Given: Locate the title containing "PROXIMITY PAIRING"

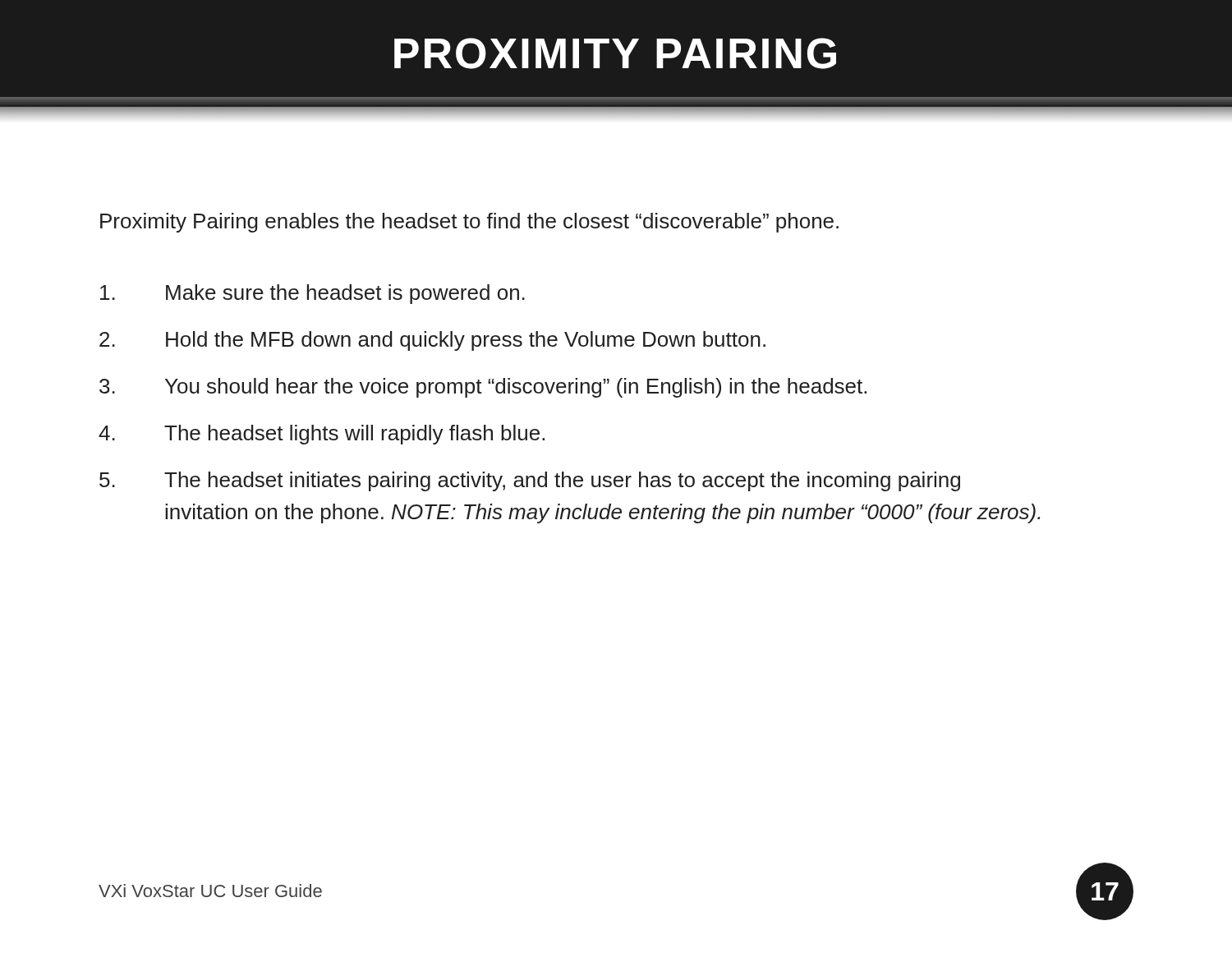Looking at the screenshot, I should [x=616, y=68].
